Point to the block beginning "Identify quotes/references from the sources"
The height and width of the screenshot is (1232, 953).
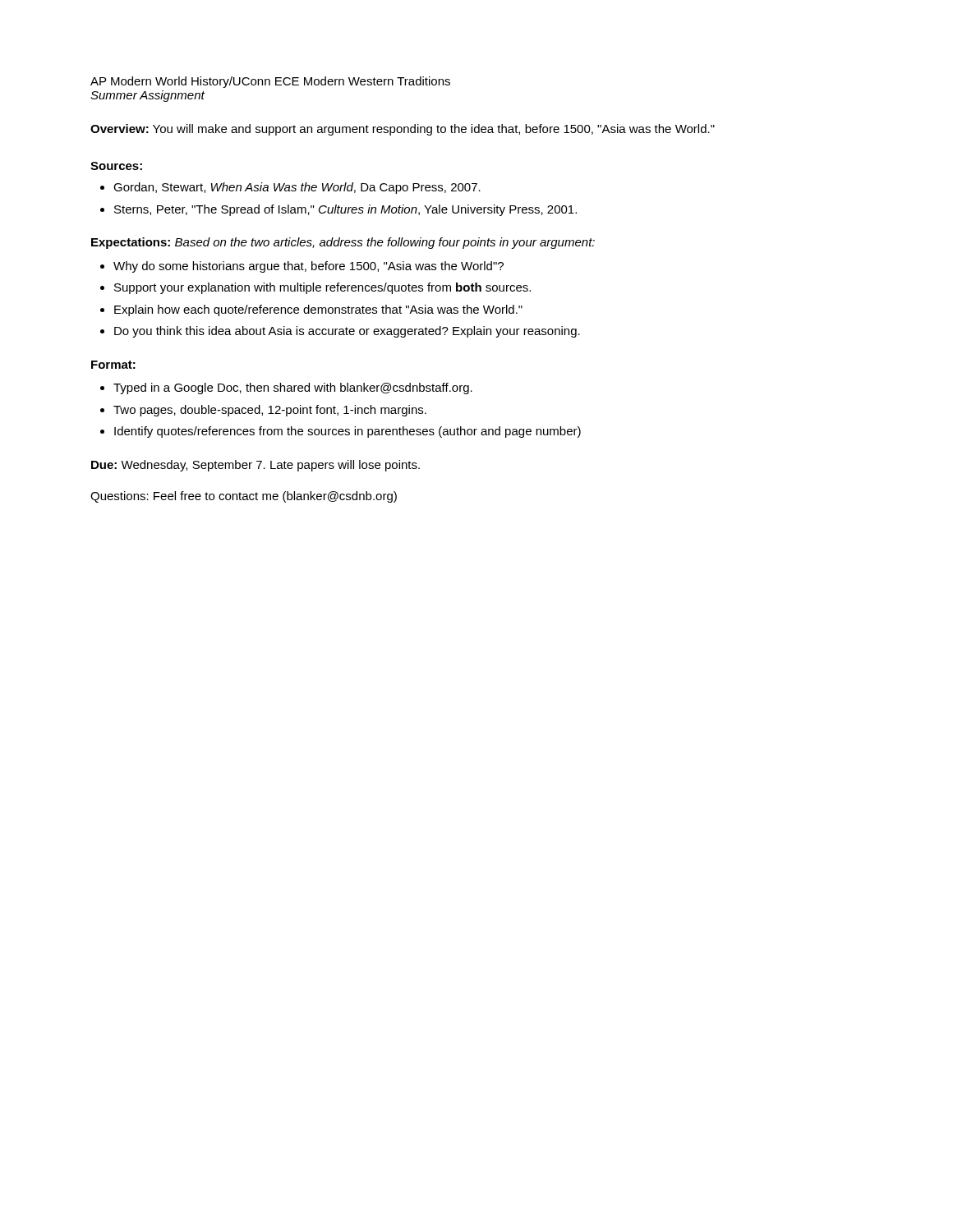(347, 431)
